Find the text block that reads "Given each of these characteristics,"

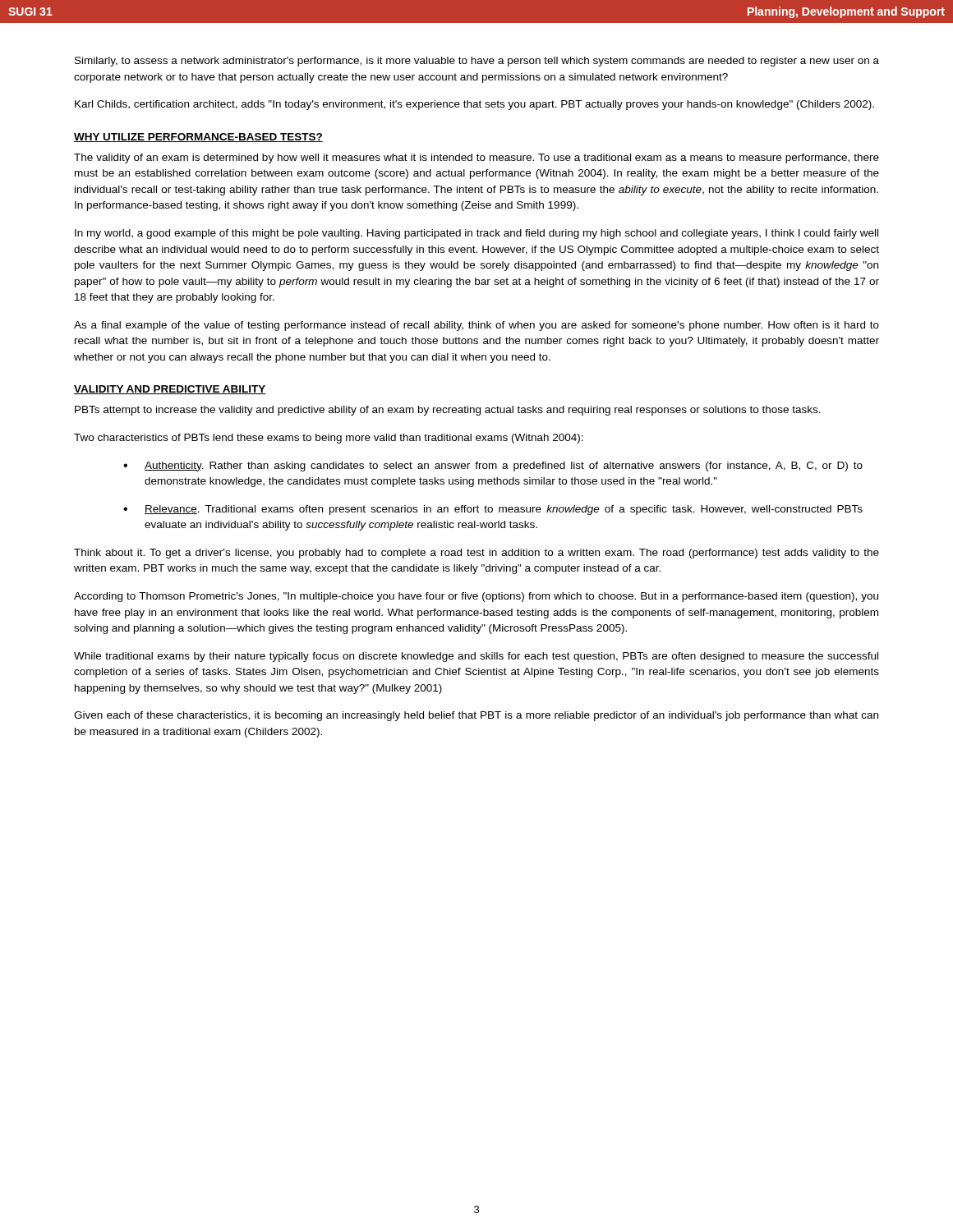point(476,723)
